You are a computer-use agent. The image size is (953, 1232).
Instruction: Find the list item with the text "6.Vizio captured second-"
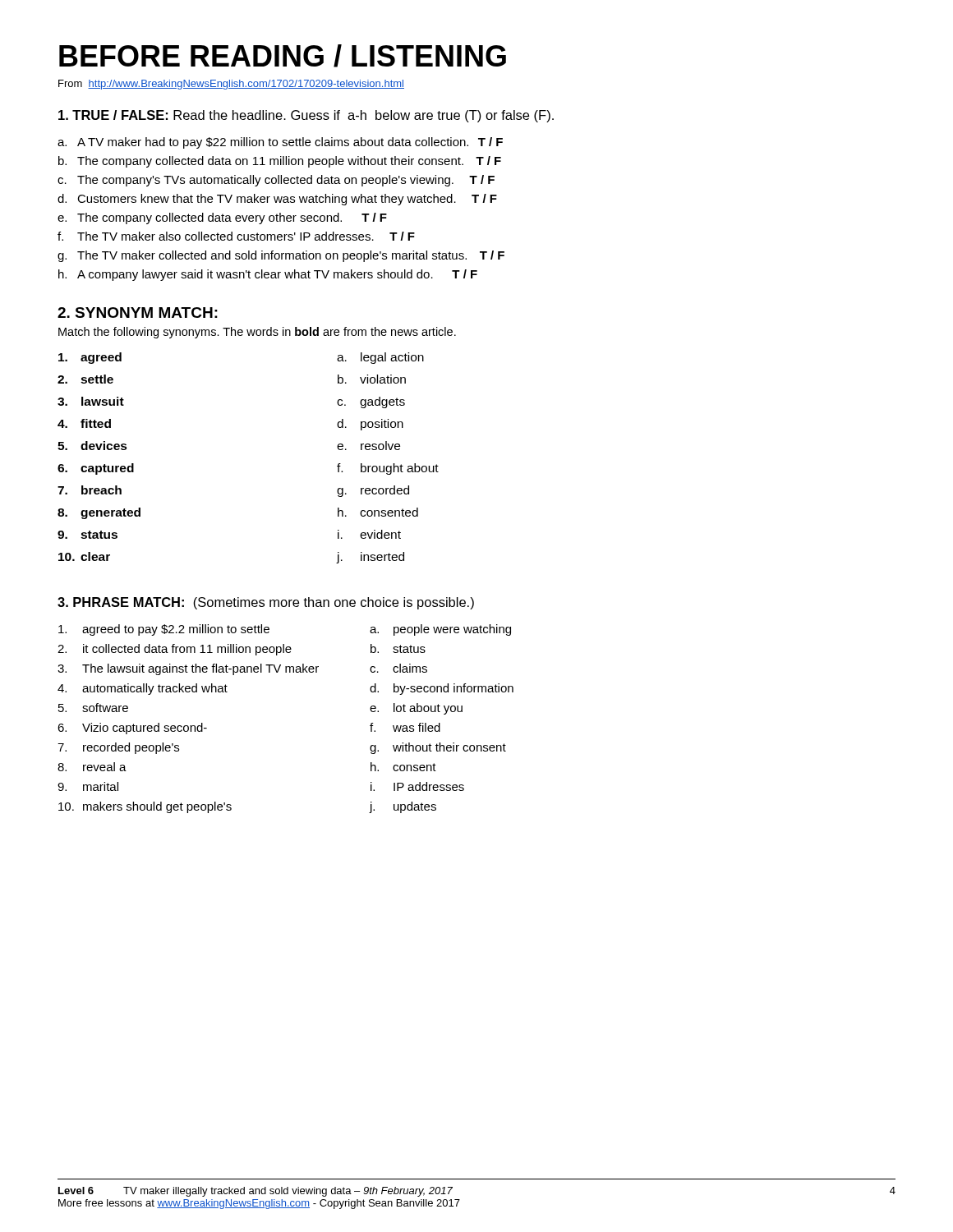tap(132, 727)
